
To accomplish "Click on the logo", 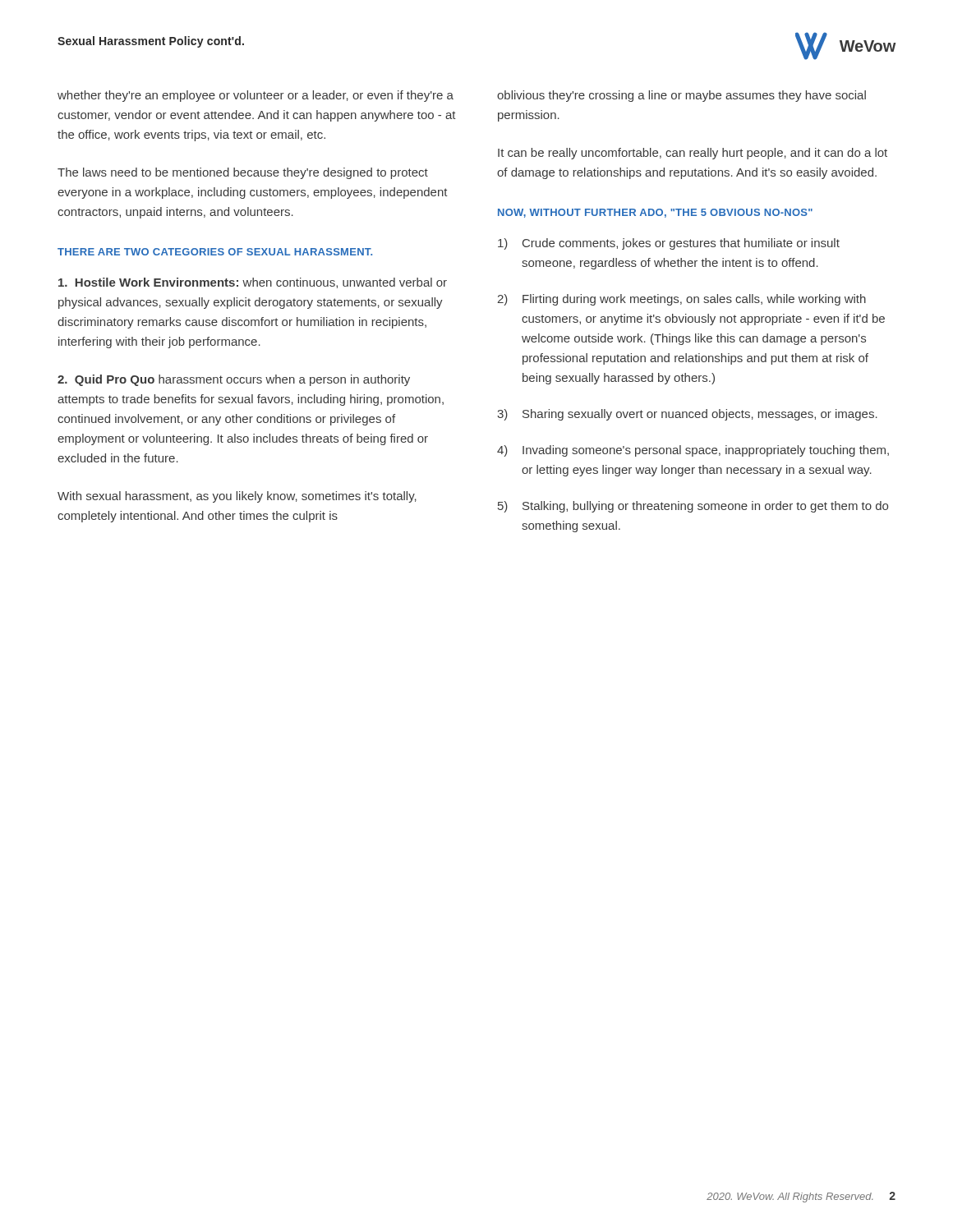I will pos(845,46).
